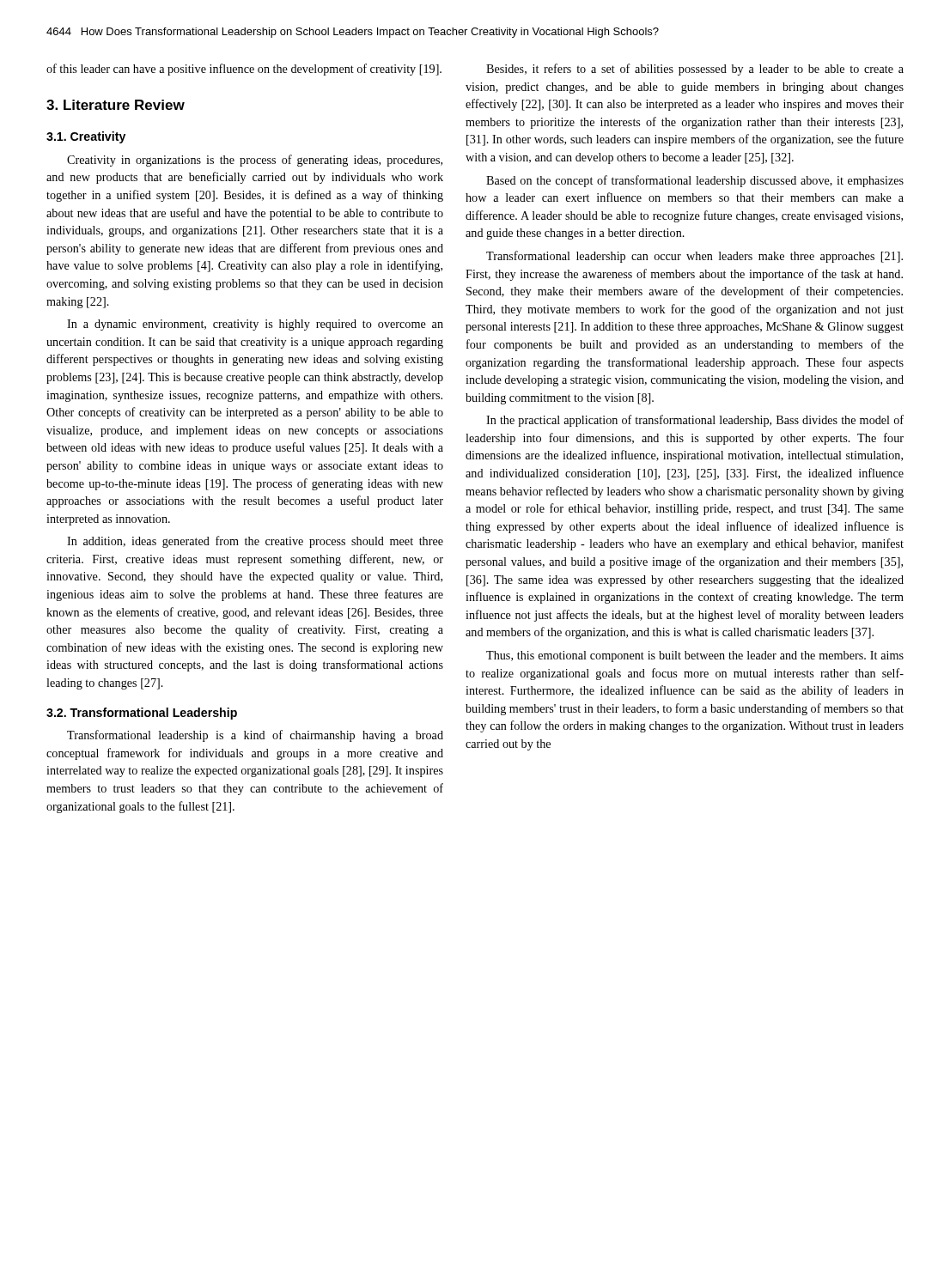Screen dimensions: 1288x950
Task: Click on the element starting "Based on the concept of transformational leadership discussed"
Action: click(685, 206)
